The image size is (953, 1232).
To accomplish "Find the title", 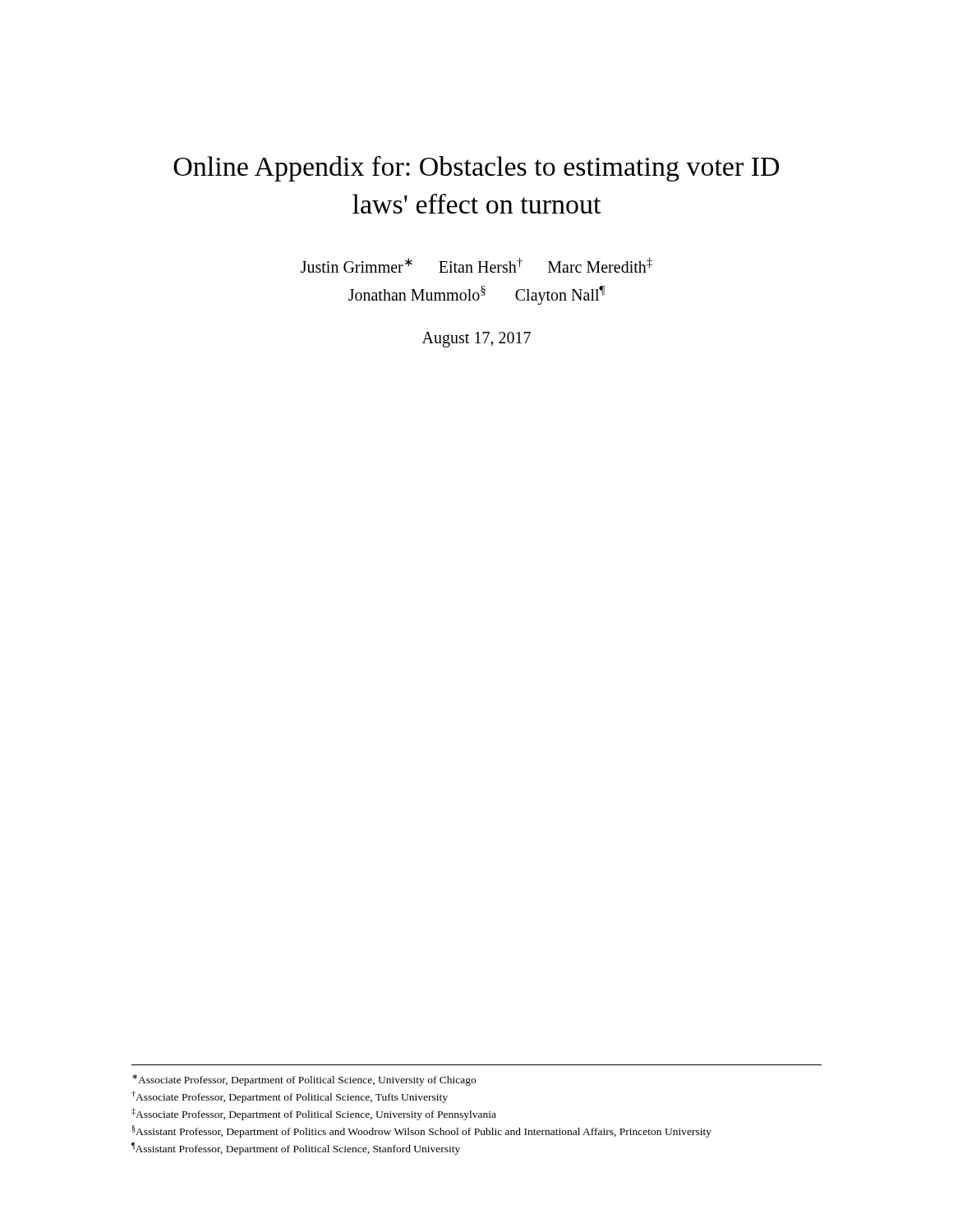I will (476, 185).
